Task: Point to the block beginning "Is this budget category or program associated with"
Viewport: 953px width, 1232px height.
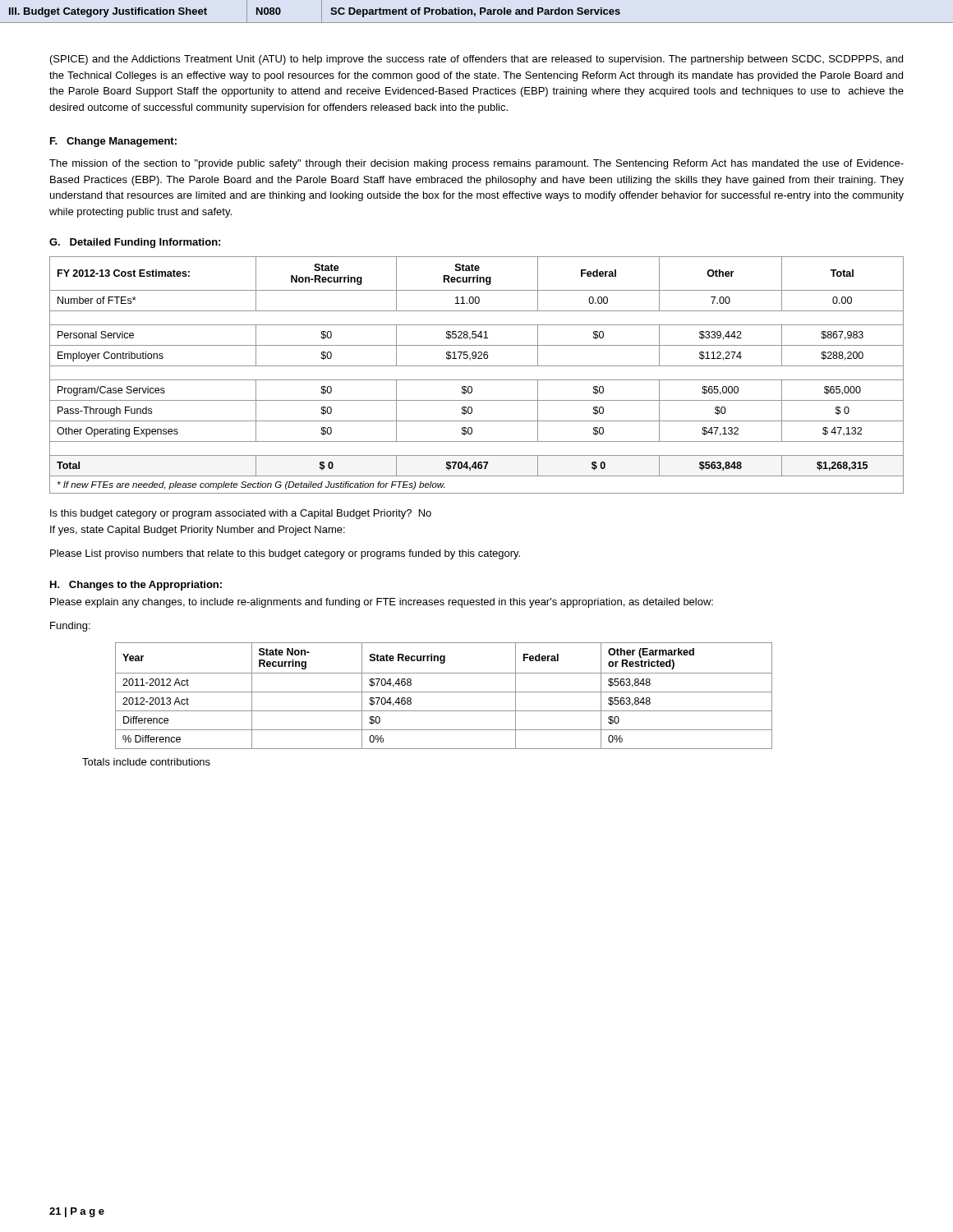Action: point(240,521)
